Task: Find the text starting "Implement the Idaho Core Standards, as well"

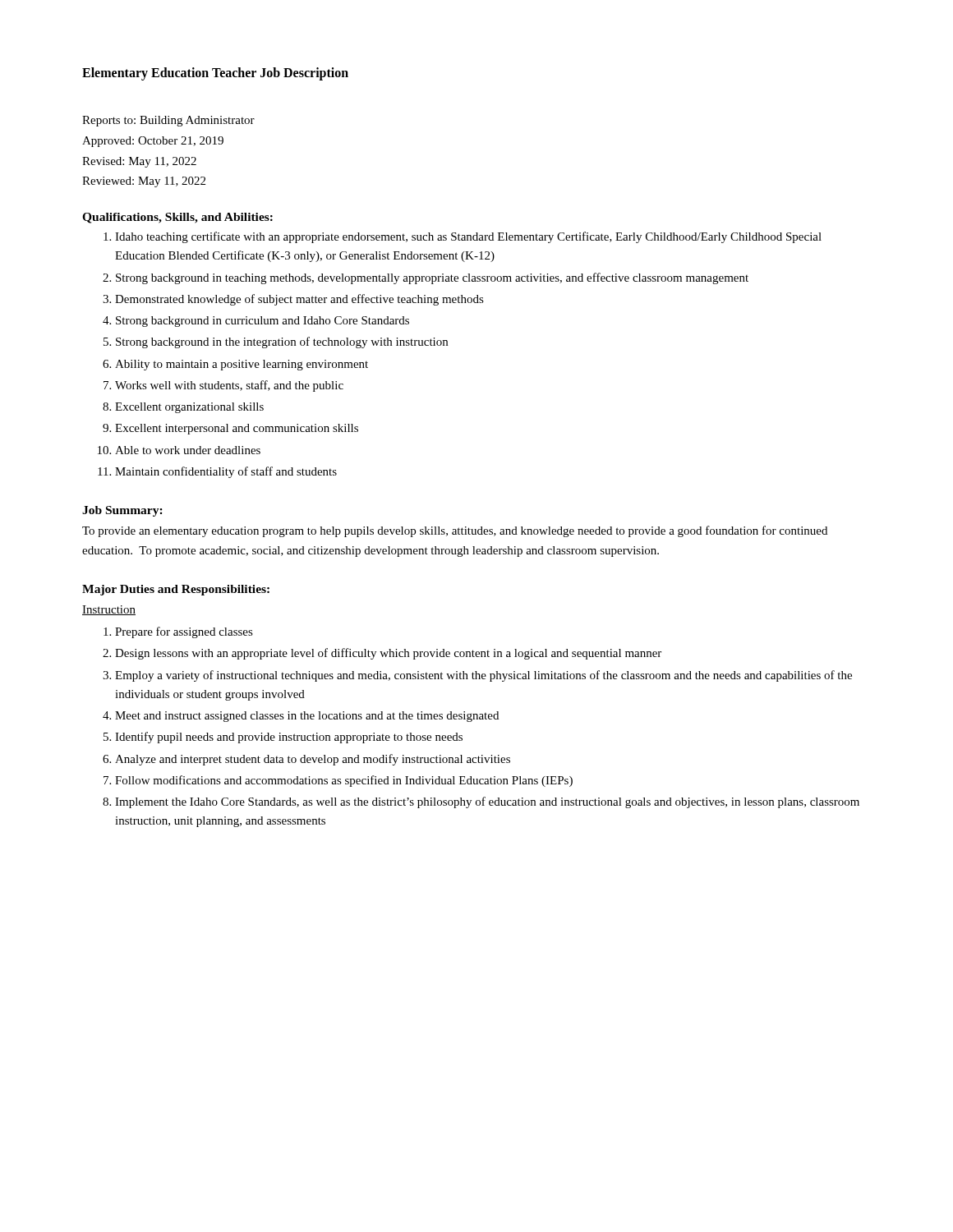Action: [493, 812]
